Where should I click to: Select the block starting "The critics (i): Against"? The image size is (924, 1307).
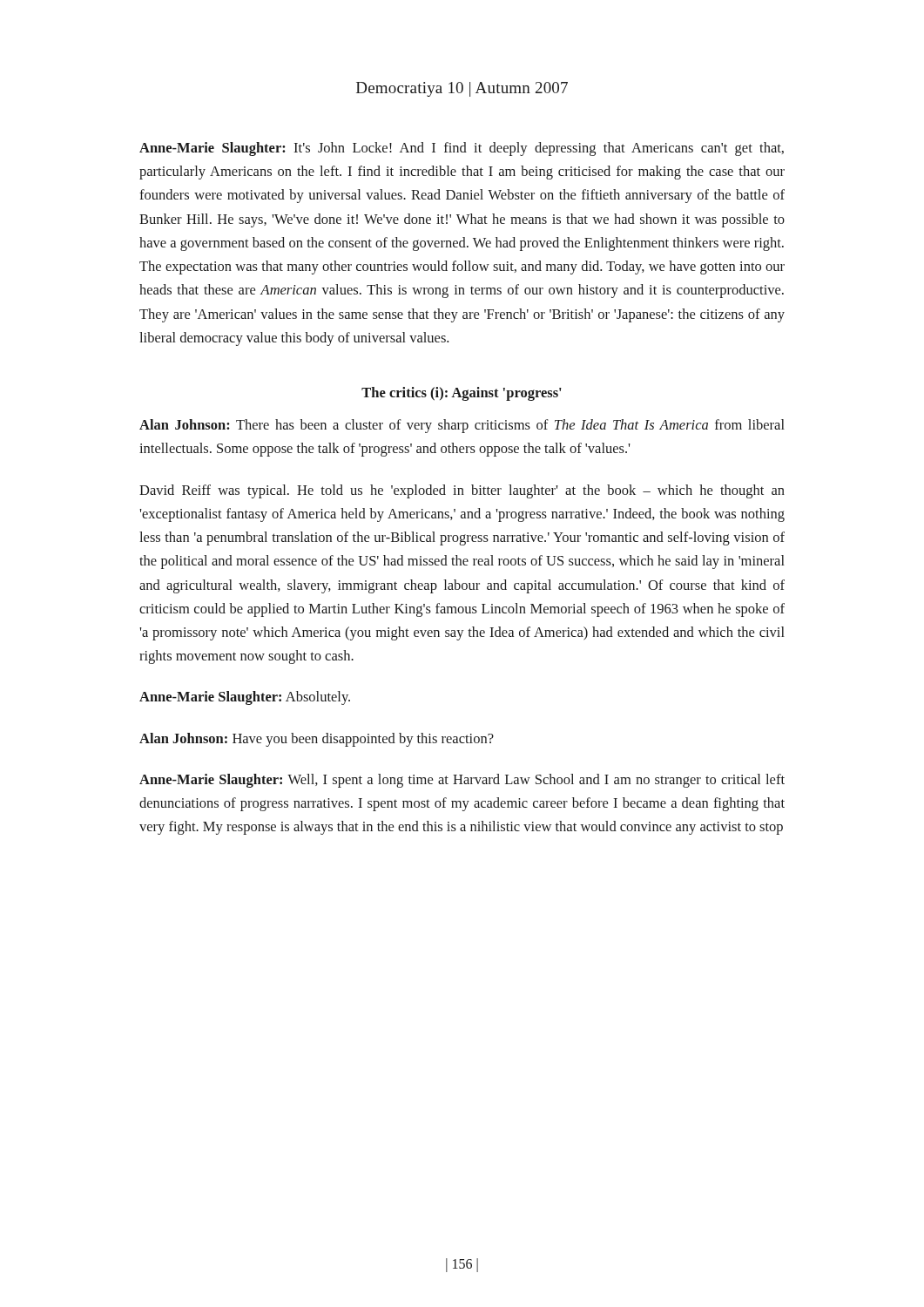point(462,392)
